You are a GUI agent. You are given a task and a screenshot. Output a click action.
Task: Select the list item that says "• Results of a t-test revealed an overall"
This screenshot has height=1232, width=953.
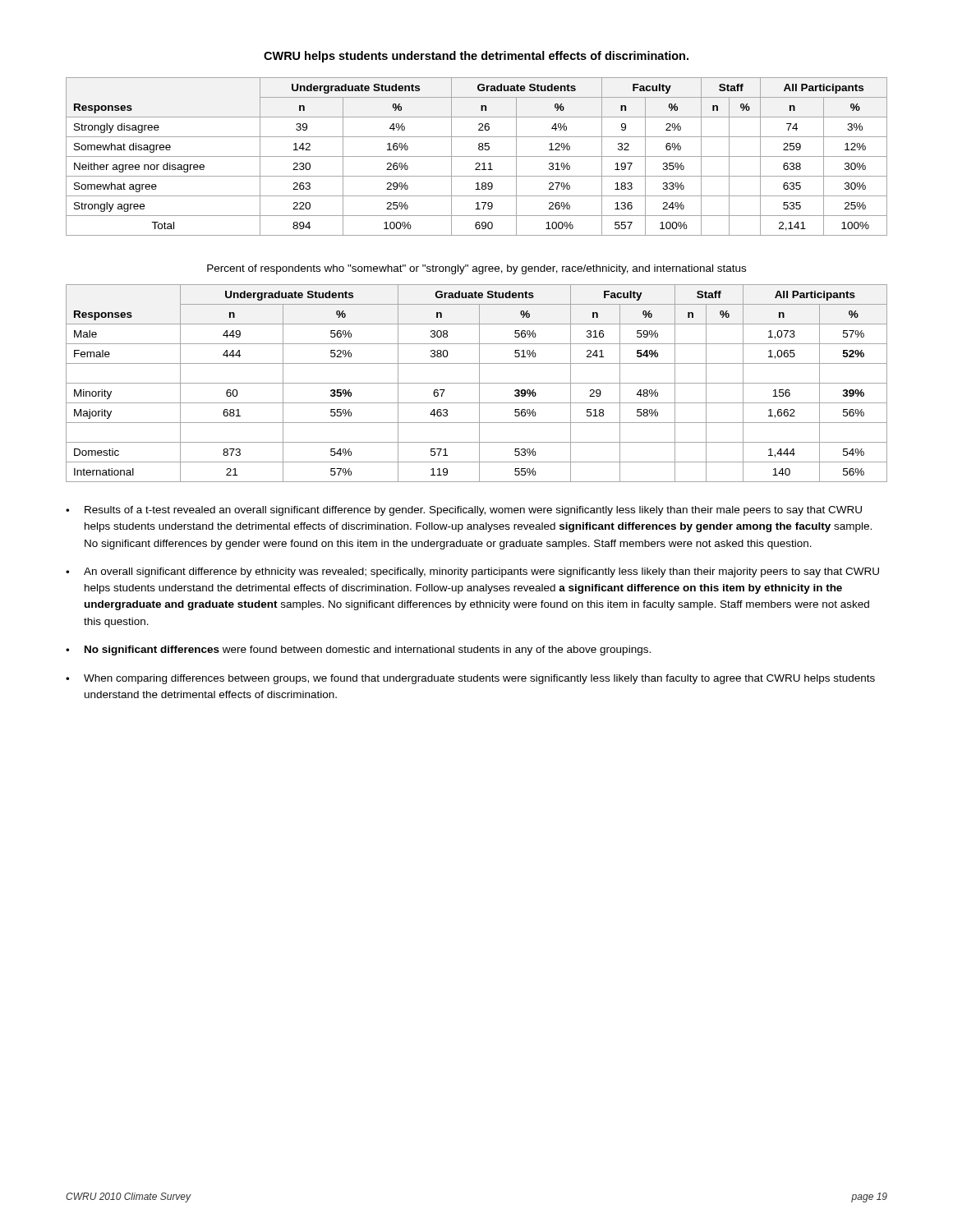476,527
